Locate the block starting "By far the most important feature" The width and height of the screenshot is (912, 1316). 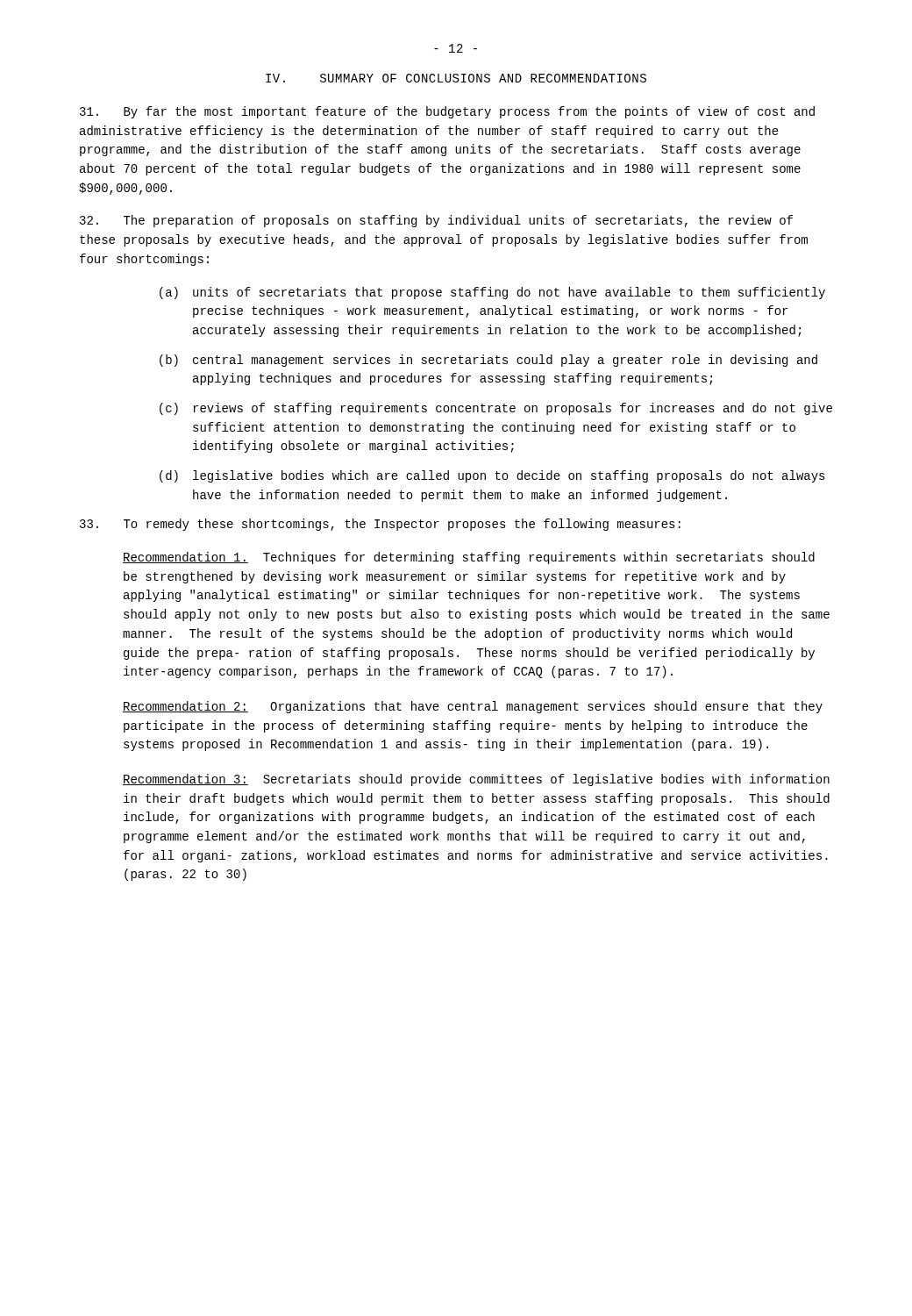[x=447, y=150]
